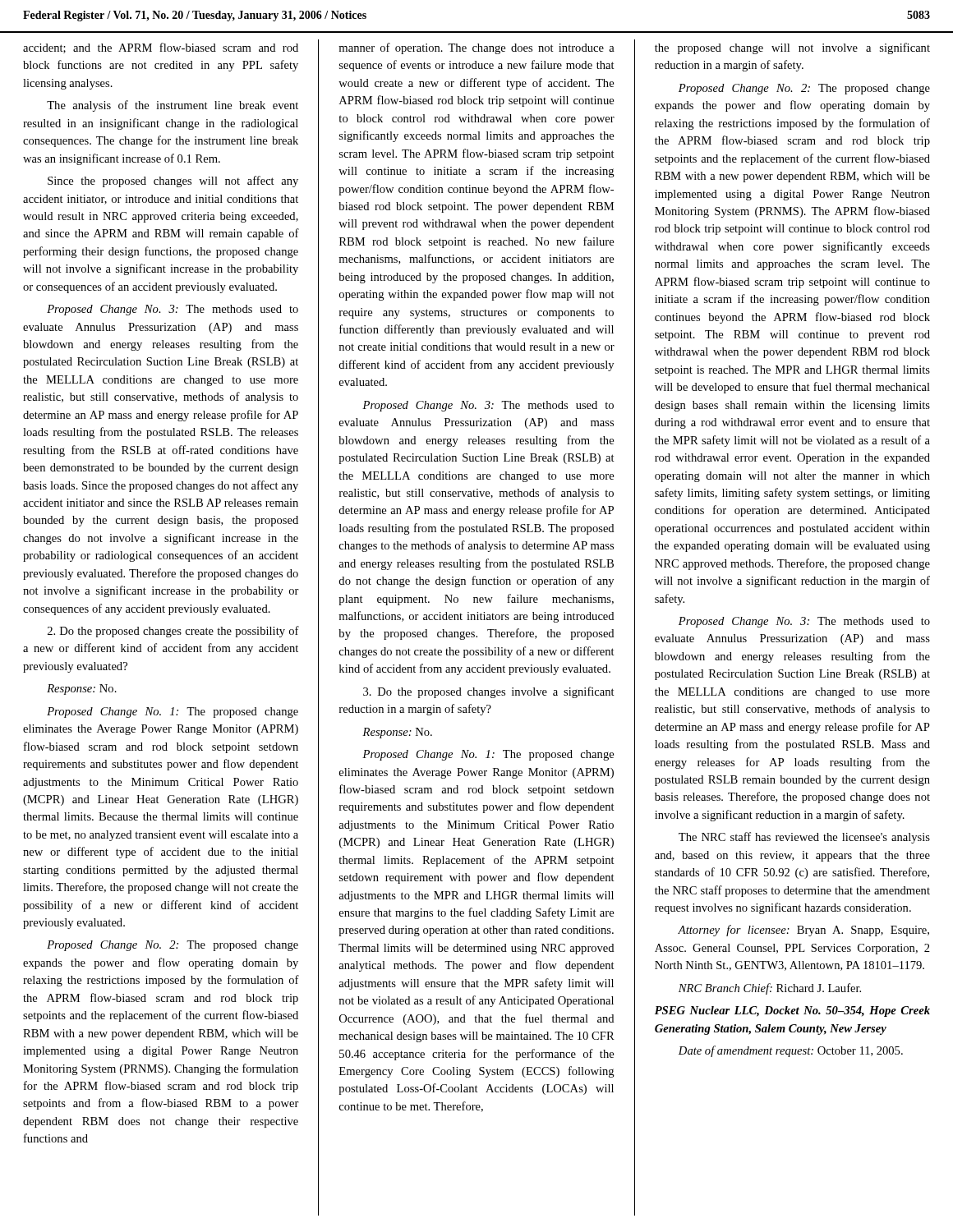Locate the text block that reads "the proposed change will not"
The width and height of the screenshot is (953, 1232).
click(x=792, y=550)
